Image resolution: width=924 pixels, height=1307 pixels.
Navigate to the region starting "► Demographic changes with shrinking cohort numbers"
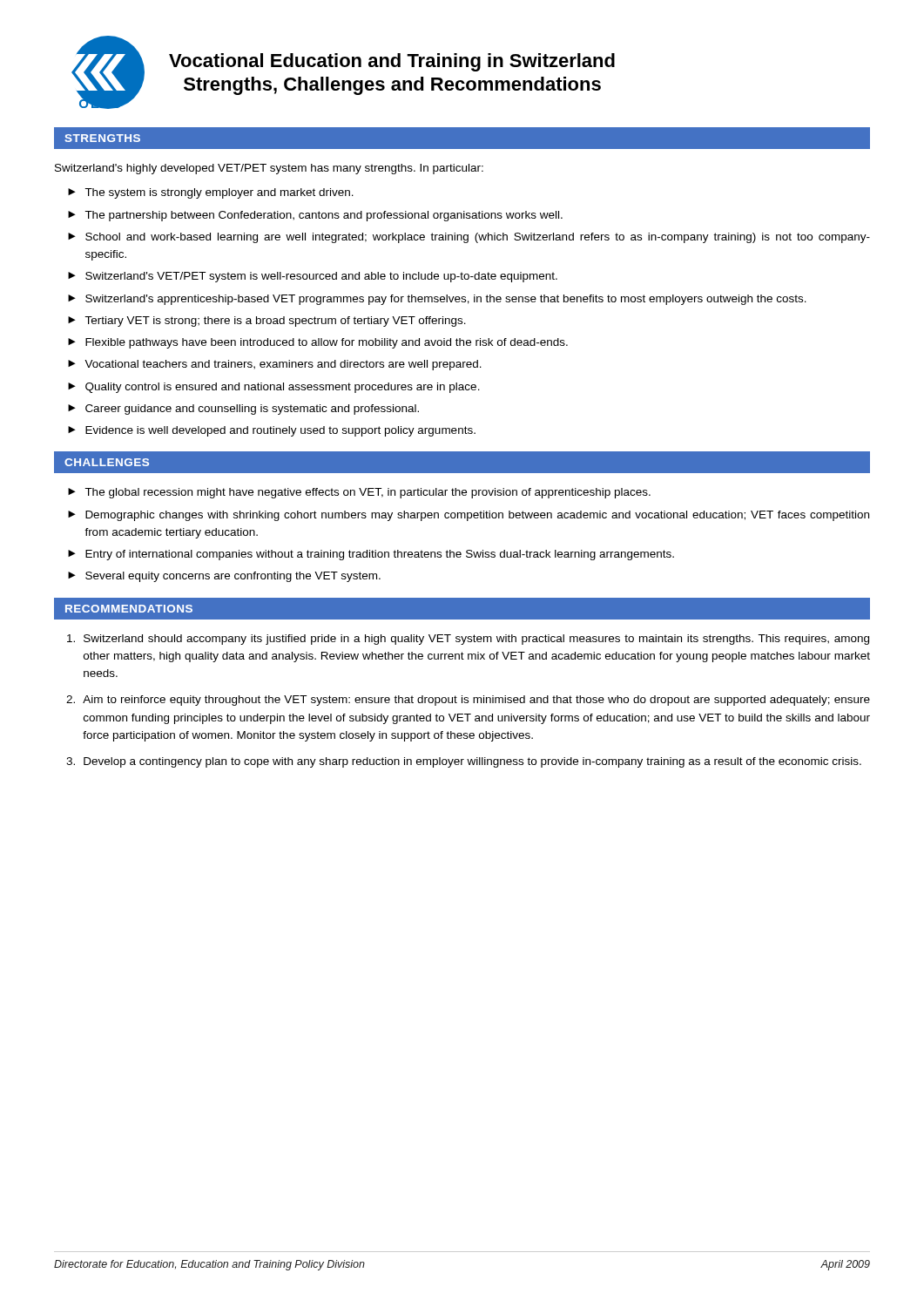tap(468, 523)
